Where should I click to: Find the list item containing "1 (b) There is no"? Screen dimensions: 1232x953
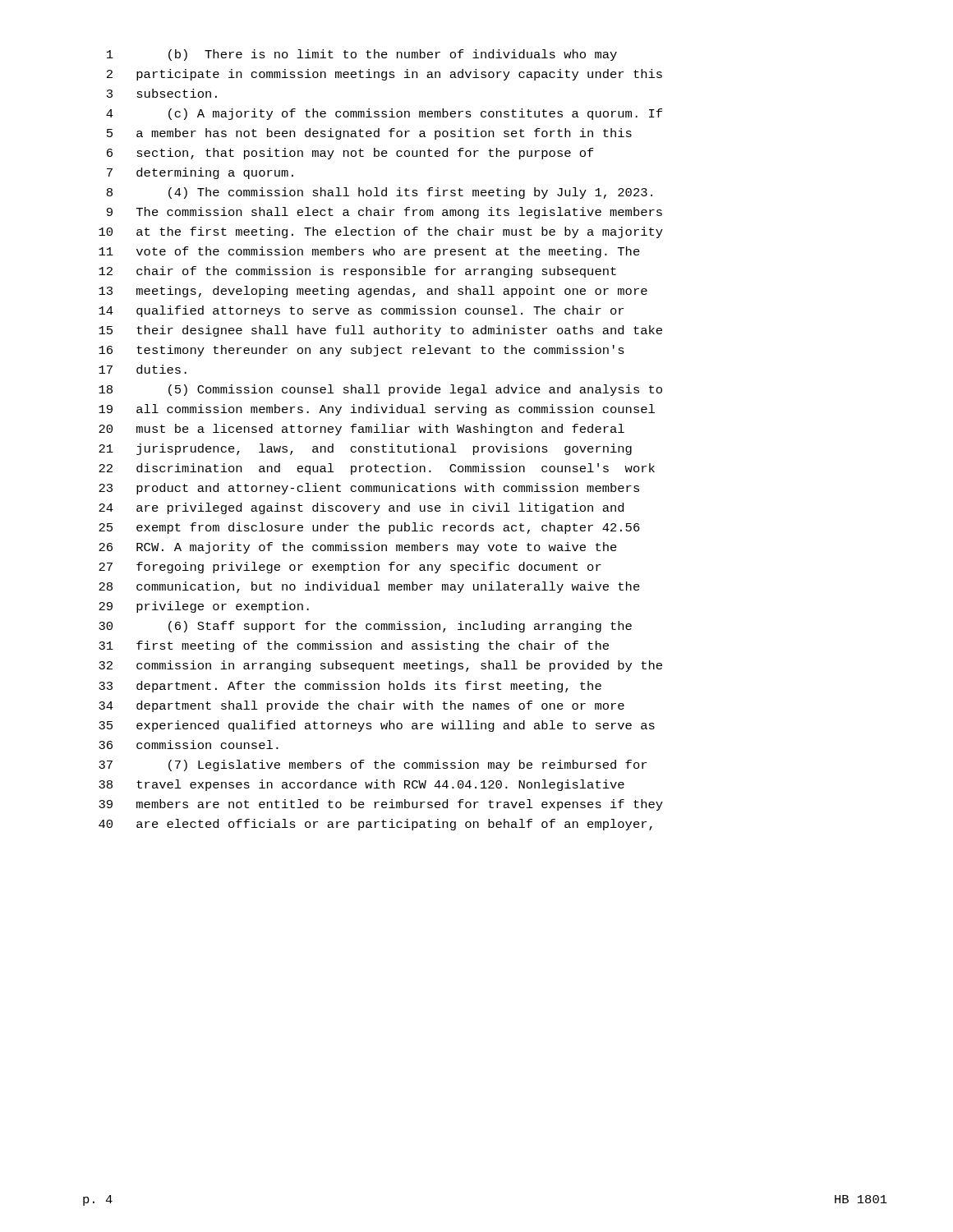tap(485, 75)
